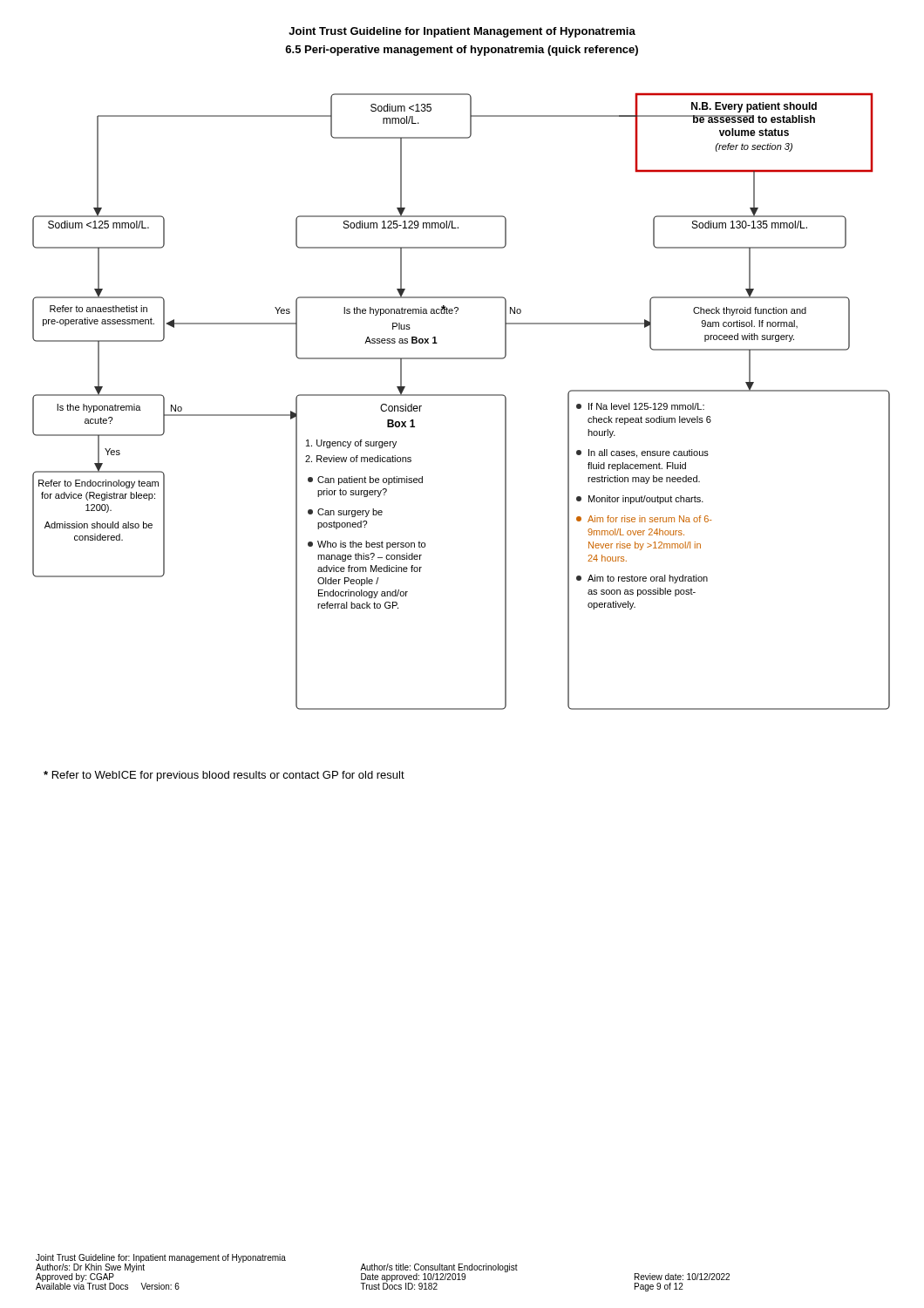Viewport: 924px width, 1308px height.
Task: Locate the footnote containing "Refer to WebICE"
Action: 224,775
